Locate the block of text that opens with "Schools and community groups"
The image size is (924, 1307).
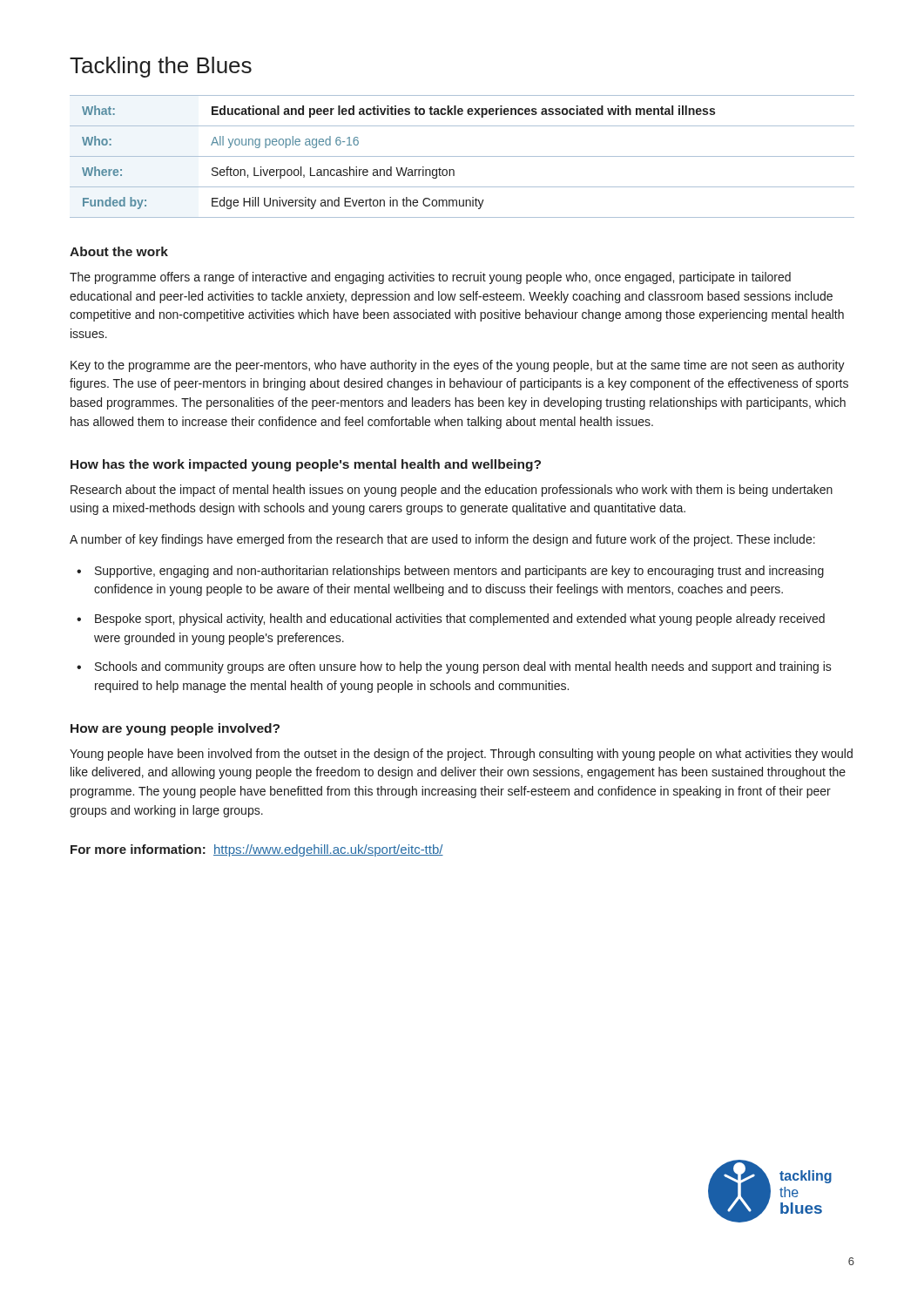pos(463,676)
